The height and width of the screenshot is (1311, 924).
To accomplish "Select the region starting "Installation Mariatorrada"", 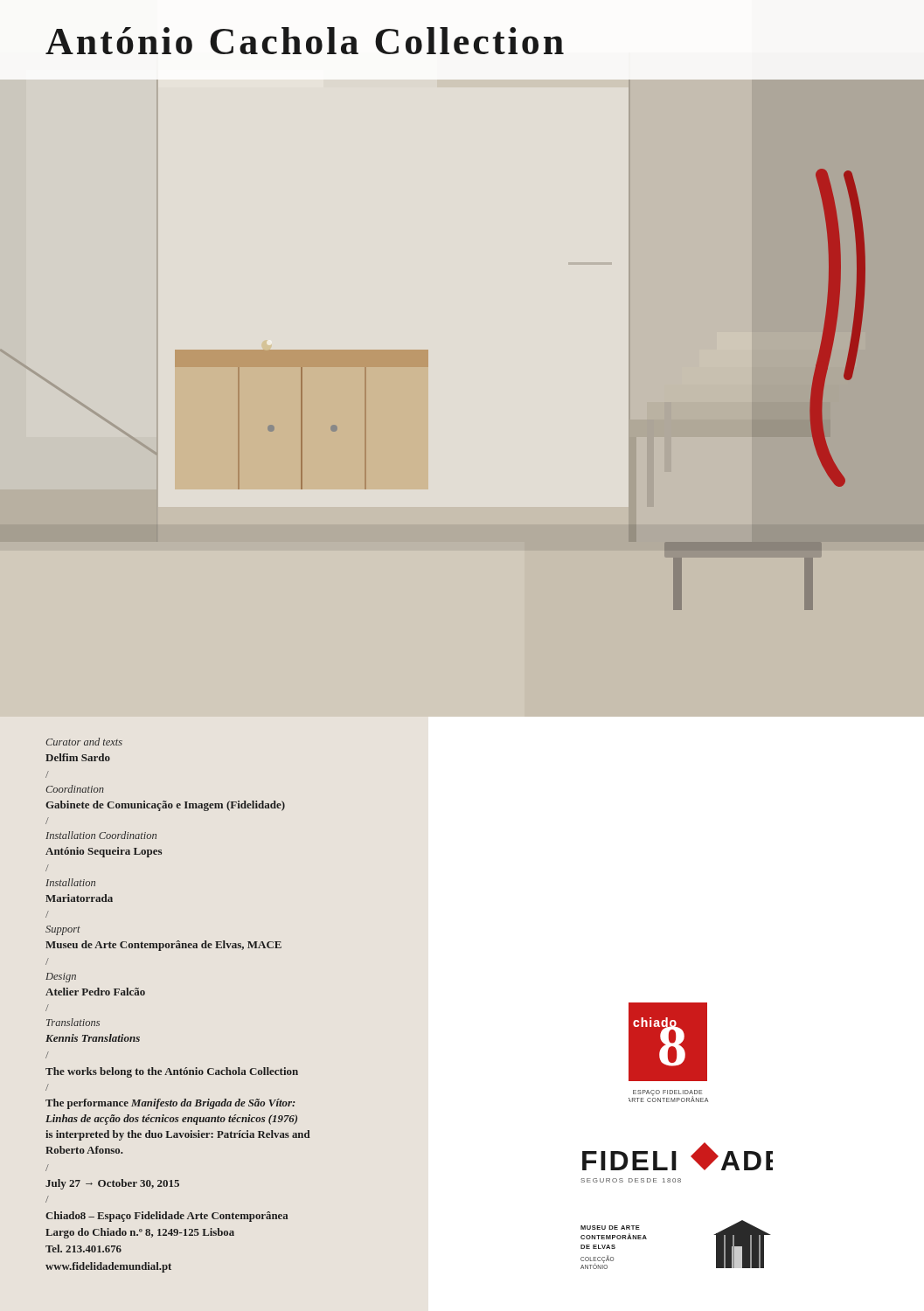I will tap(70, 882).
